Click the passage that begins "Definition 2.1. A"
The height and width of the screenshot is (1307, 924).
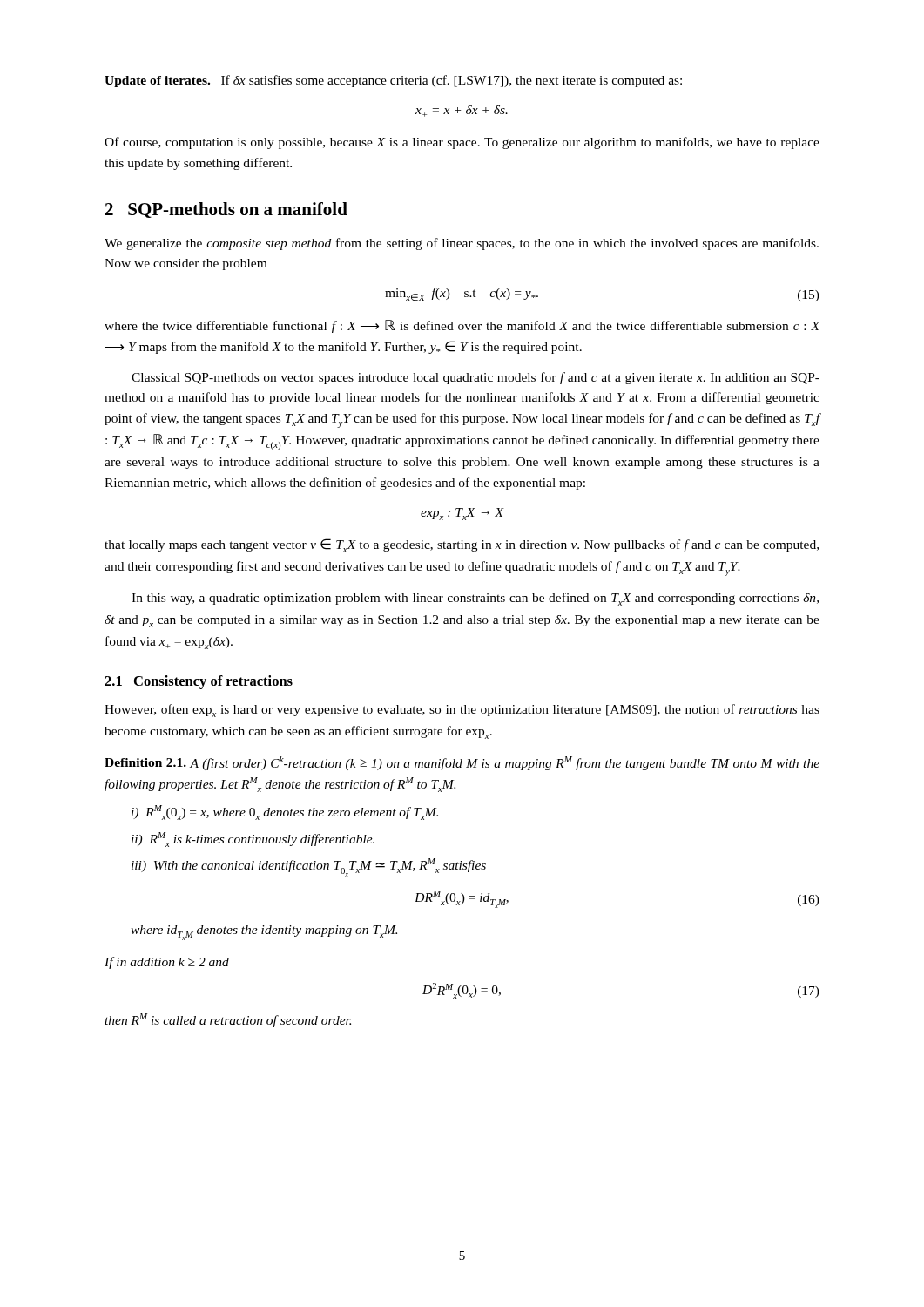coord(462,773)
